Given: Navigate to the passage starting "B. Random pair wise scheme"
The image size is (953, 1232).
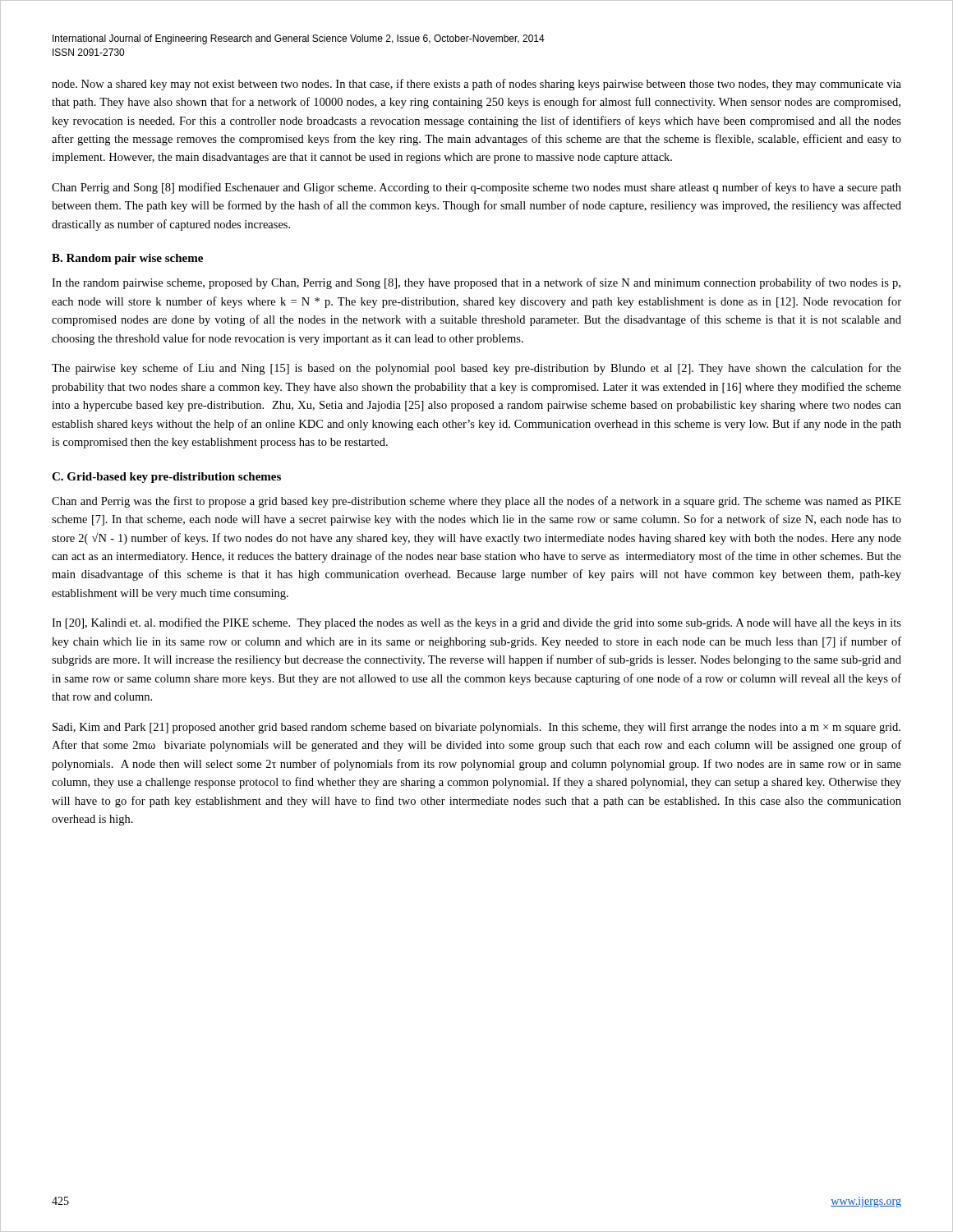Looking at the screenshot, I should [127, 258].
